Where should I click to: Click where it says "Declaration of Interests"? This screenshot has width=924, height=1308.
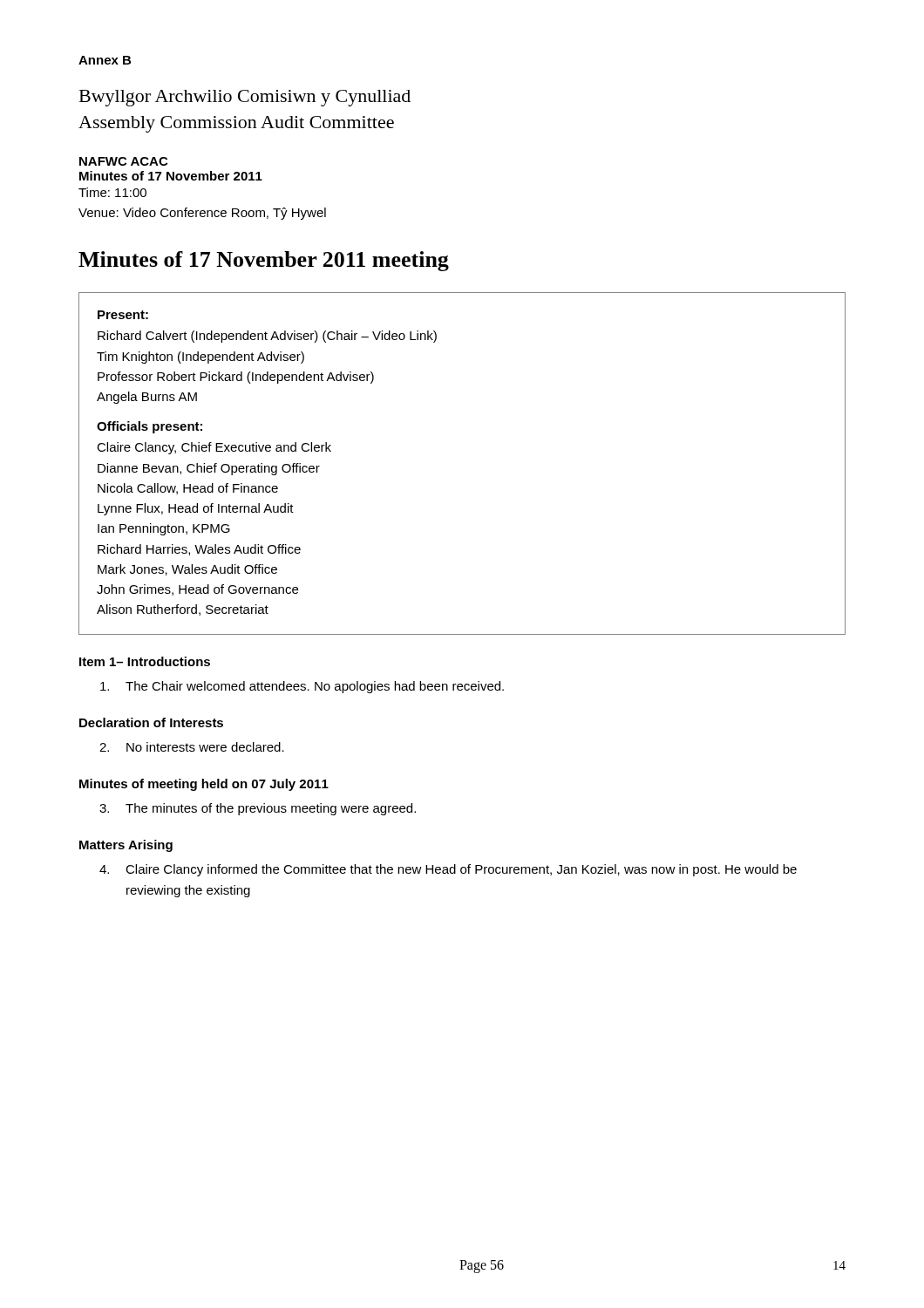[151, 722]
